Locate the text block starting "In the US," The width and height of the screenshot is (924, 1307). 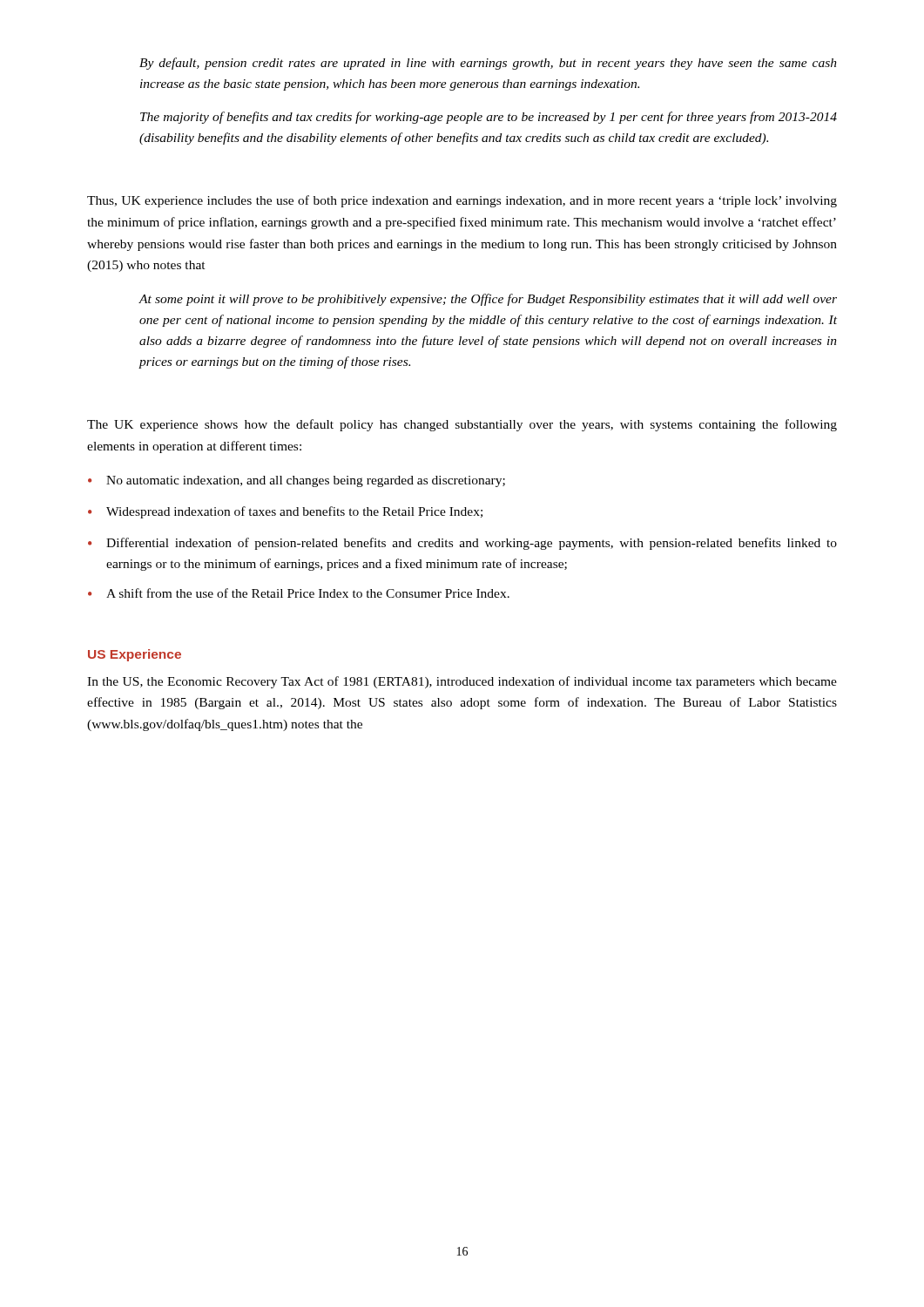[462, 703]
